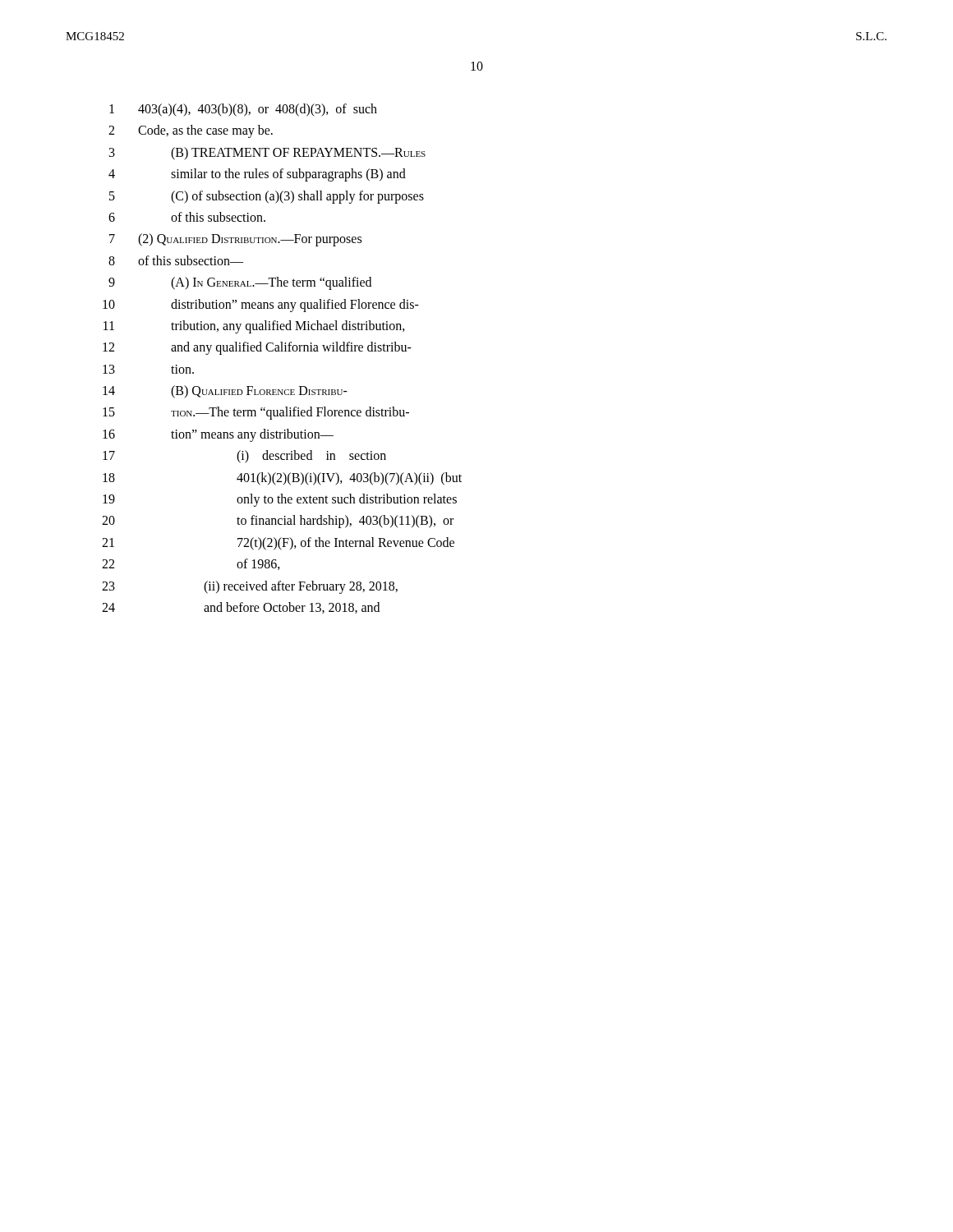Locate the list item that reads "5 (C) of subsection (a)(3) shall apply for"

click(267, 197)
